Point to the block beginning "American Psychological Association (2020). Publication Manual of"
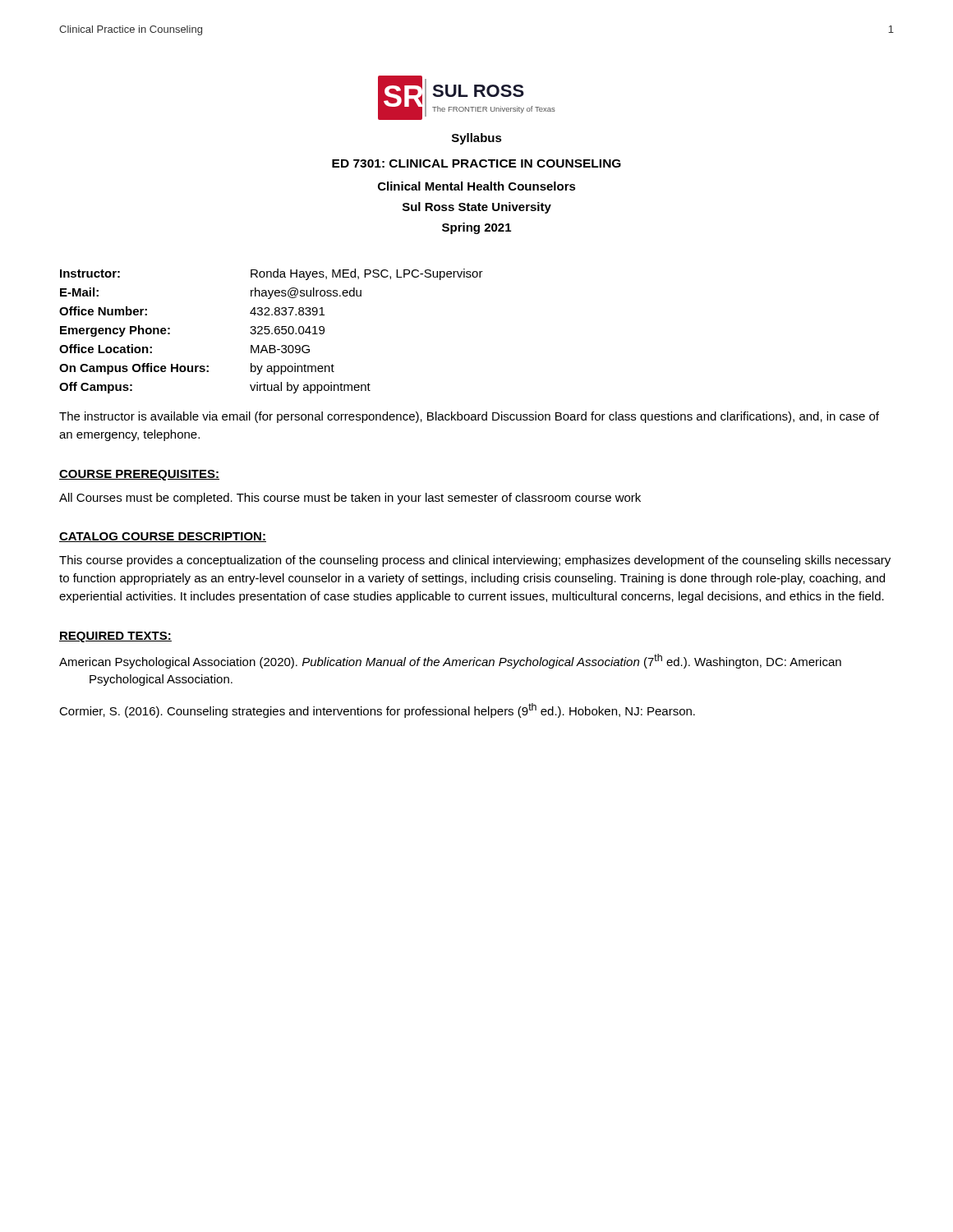This screenshot has height=1232, width=953. click(450, 669)
